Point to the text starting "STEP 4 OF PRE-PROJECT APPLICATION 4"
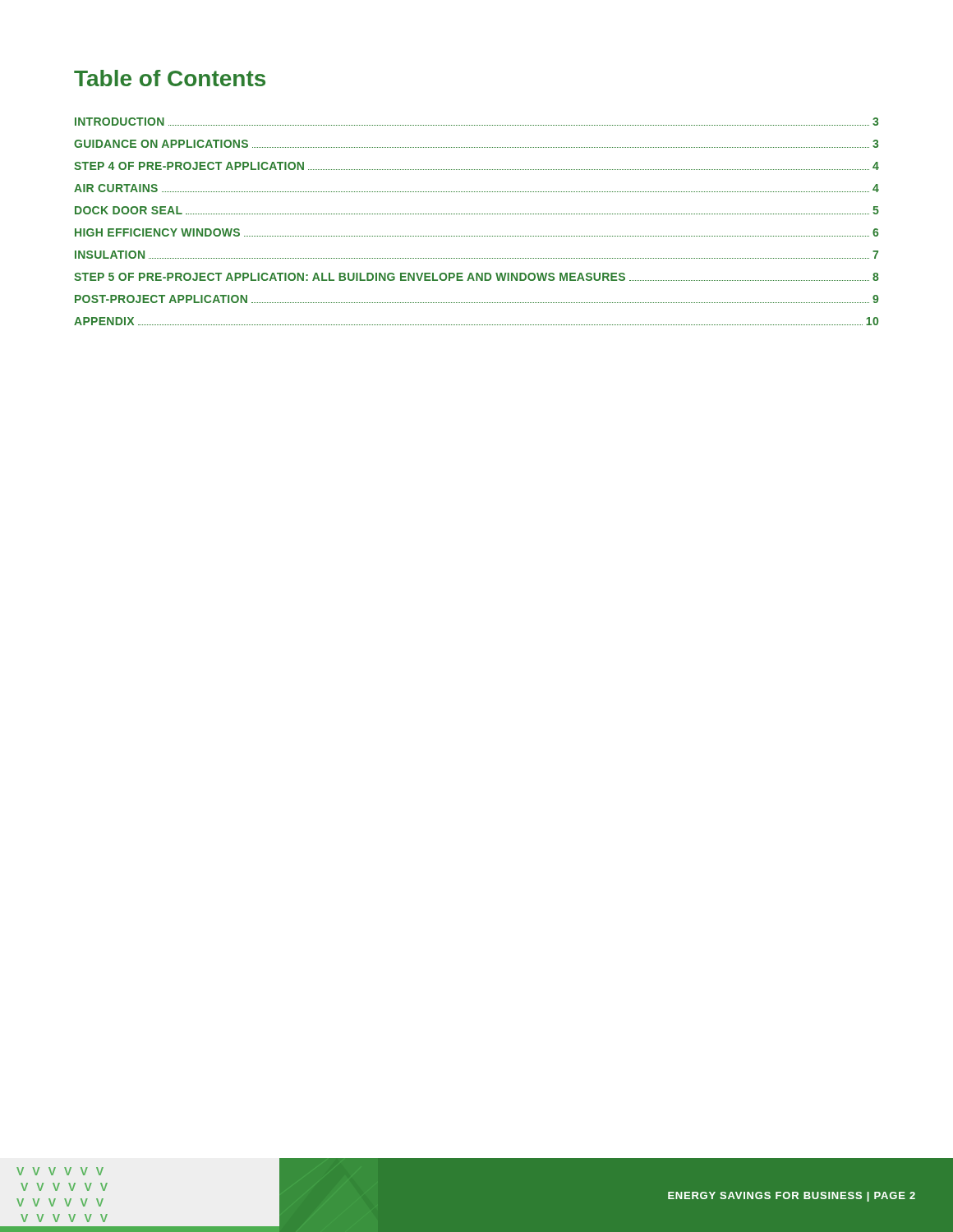Image resolution: width=953 pixels, height=1232 pixels. [x=476, y=166]
